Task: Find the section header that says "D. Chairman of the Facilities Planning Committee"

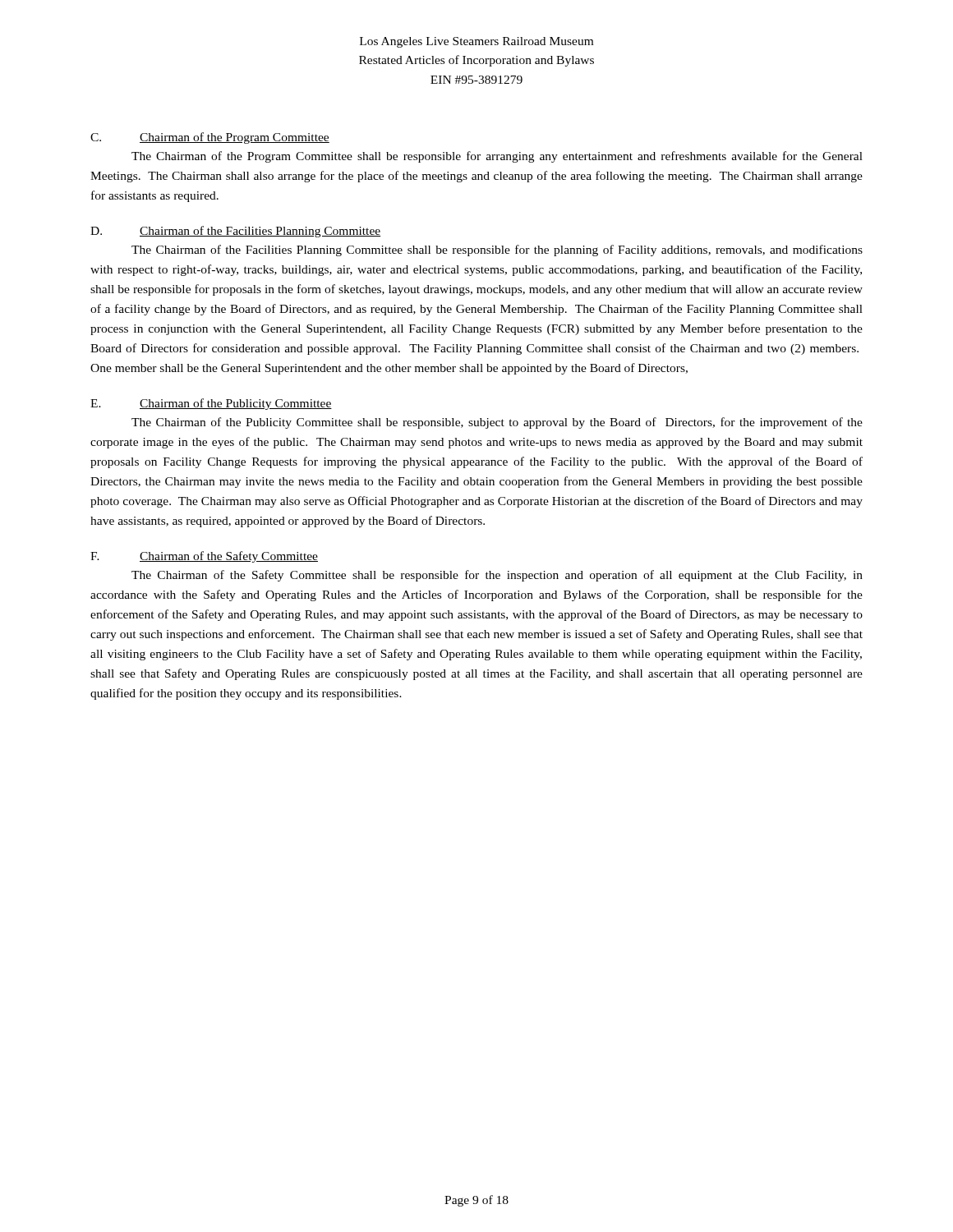Action: [235, 231]
